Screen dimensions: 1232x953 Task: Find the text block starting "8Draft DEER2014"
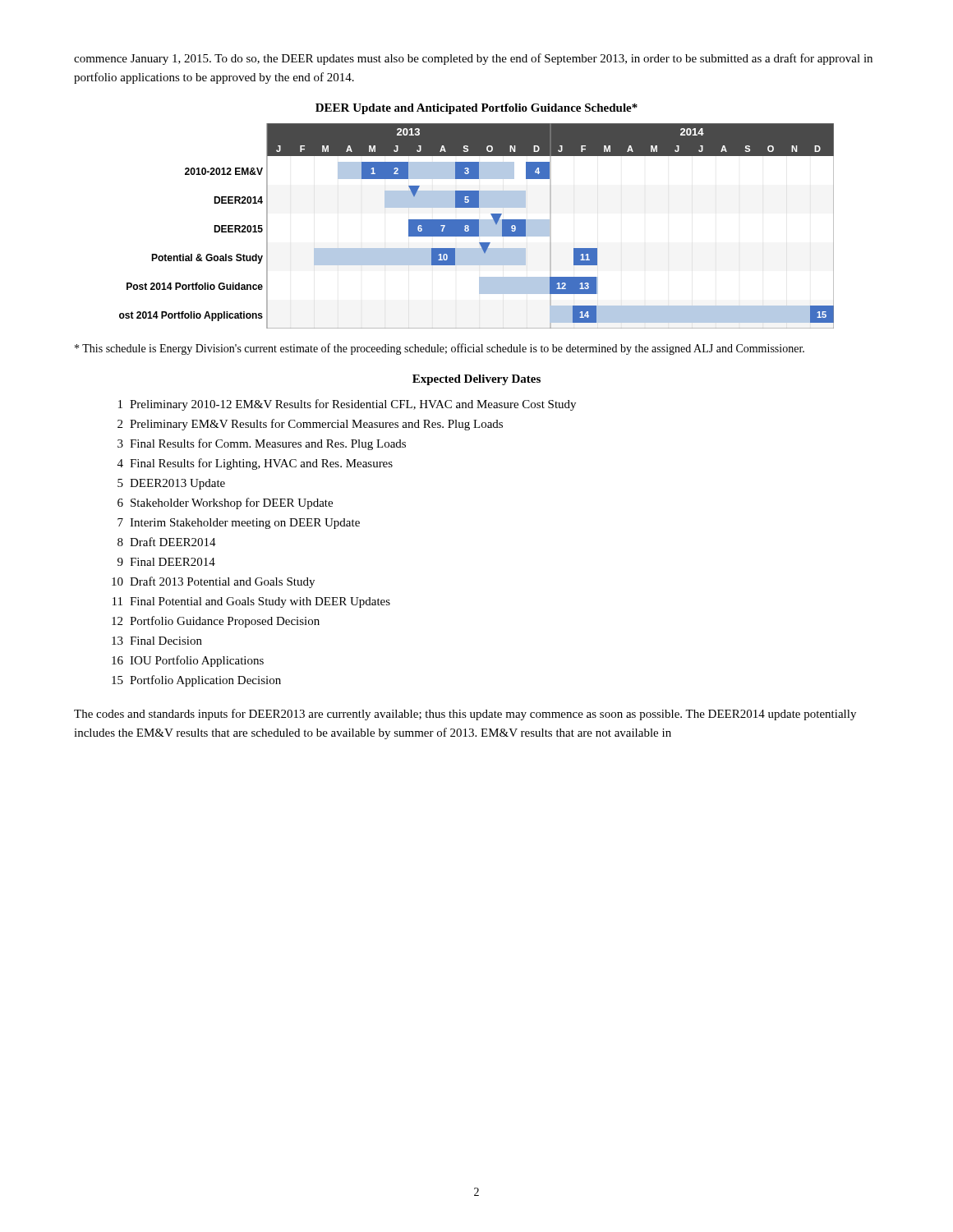(x=157, y=542)
